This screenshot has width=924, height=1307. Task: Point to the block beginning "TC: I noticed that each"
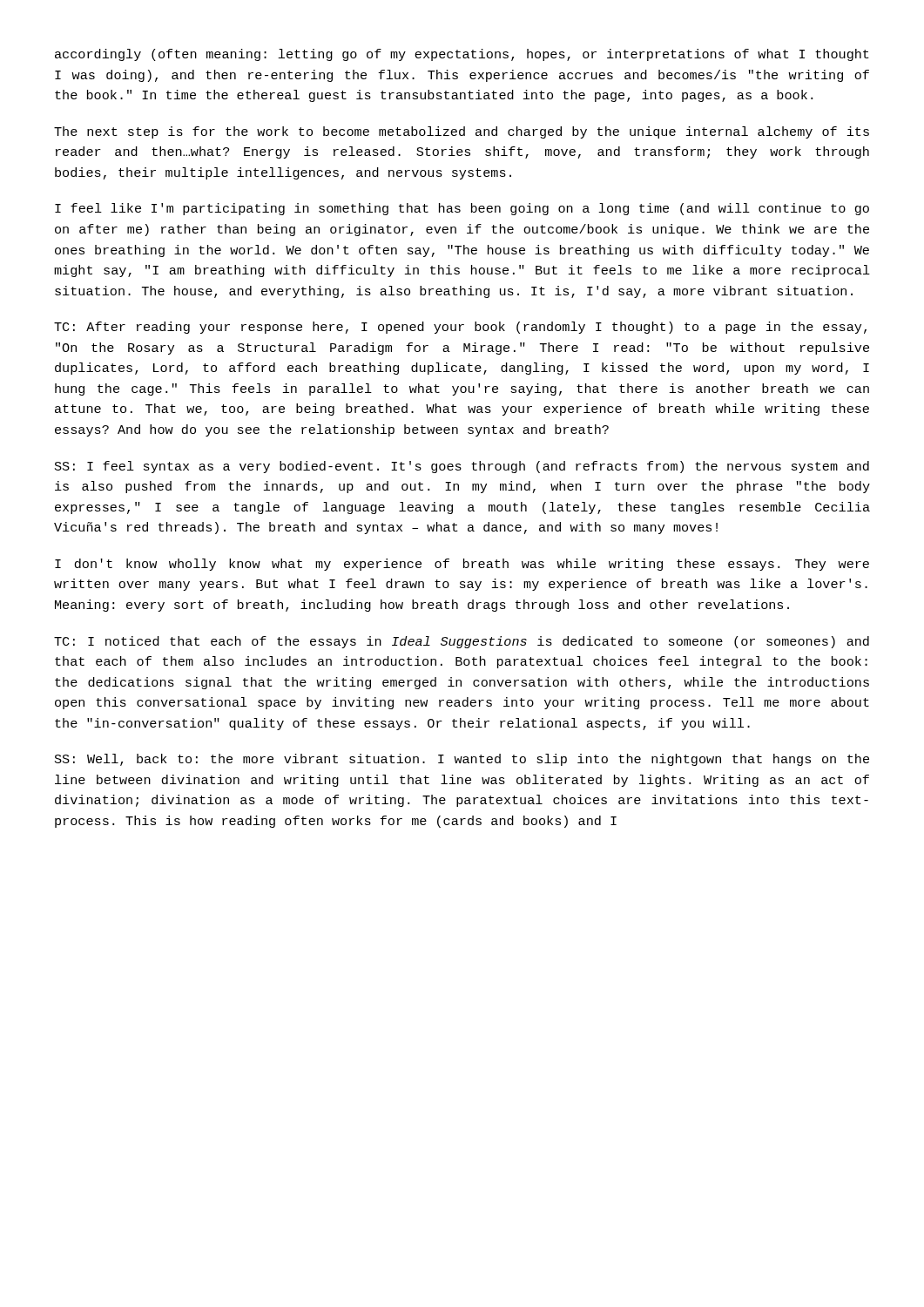click(462, 683)
